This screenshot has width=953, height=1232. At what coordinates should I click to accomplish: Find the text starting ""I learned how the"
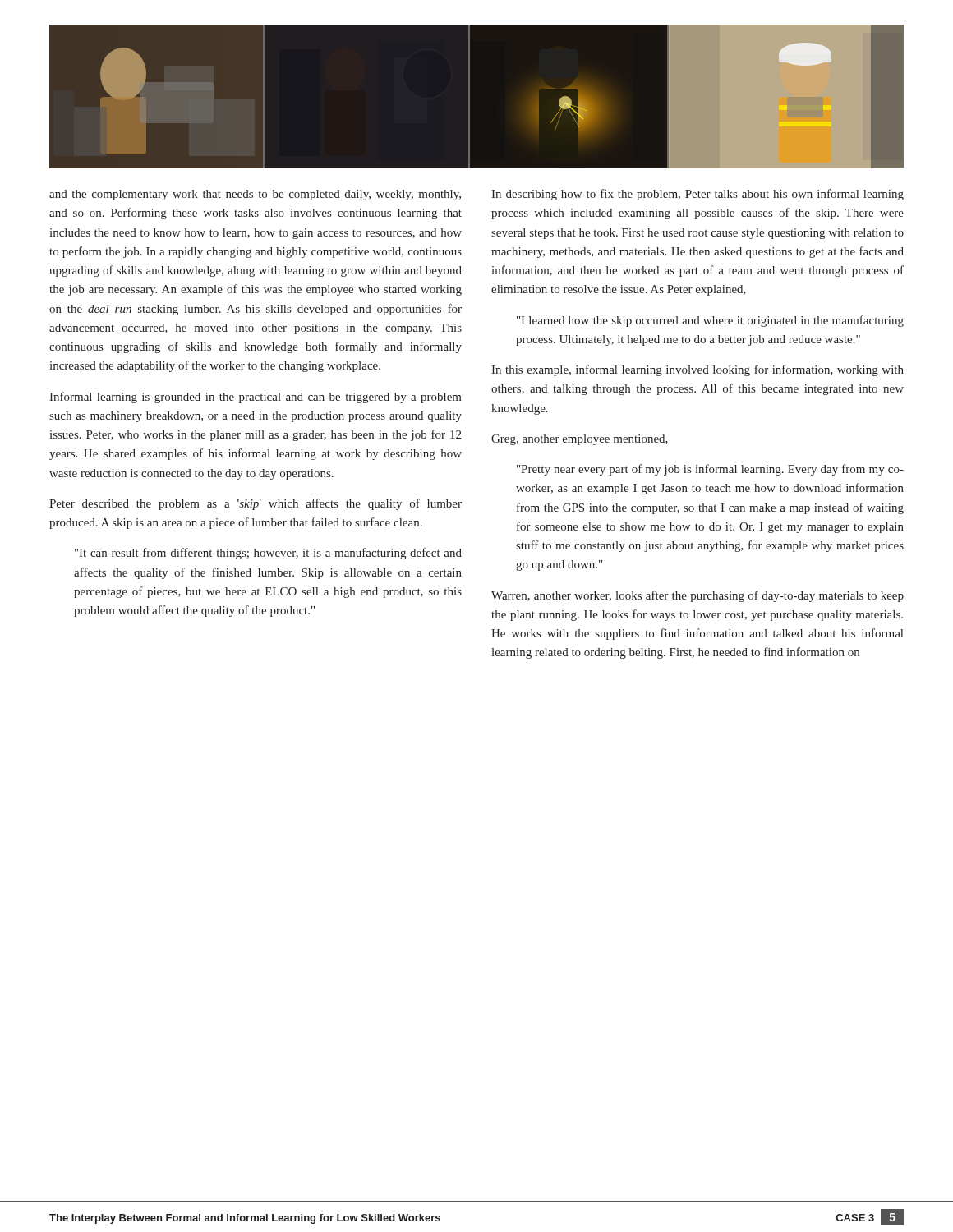tap(710, 330)
